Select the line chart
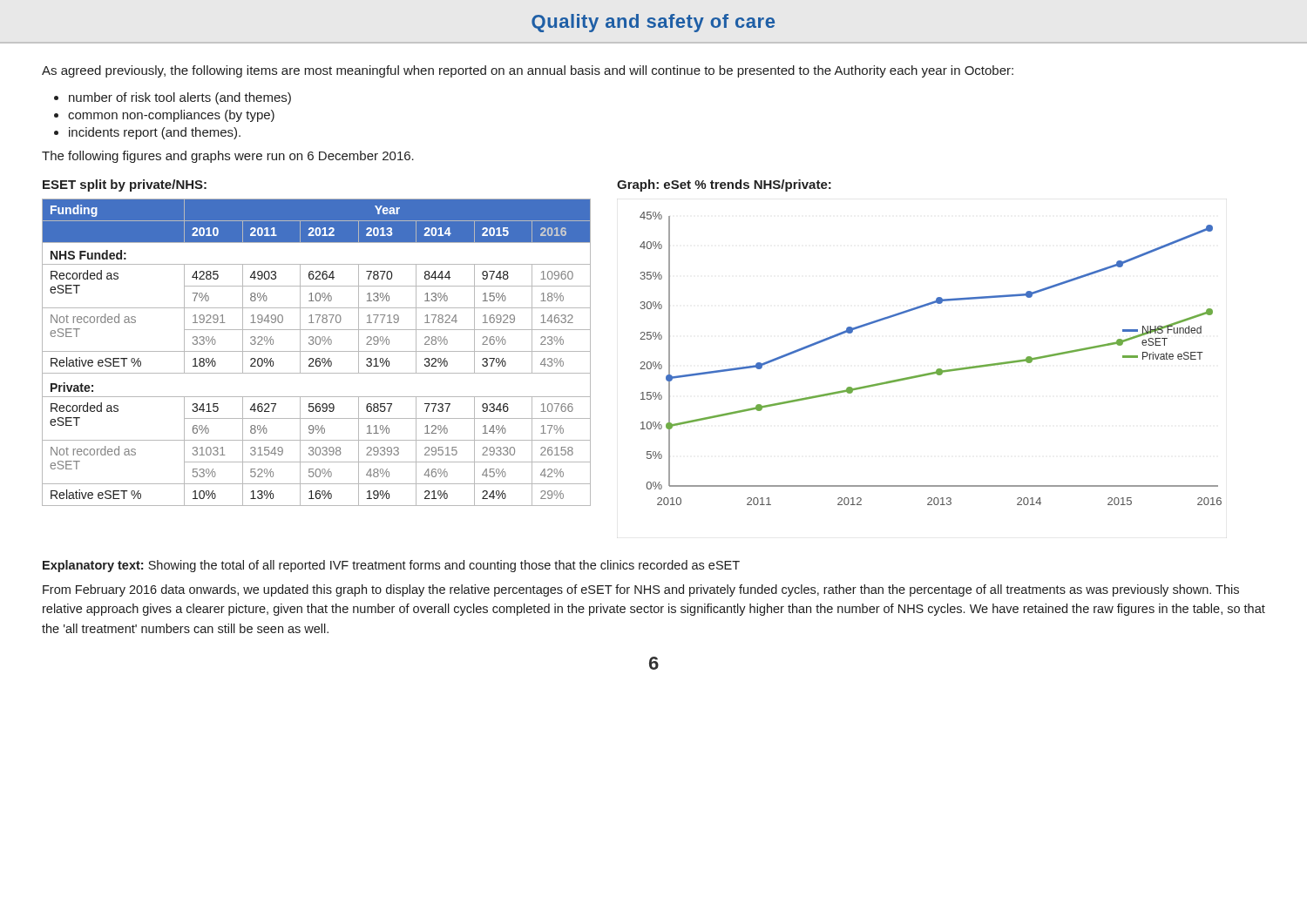This screenshot has height=924, width=1307. pyautogui.click(x=941, y=368)
